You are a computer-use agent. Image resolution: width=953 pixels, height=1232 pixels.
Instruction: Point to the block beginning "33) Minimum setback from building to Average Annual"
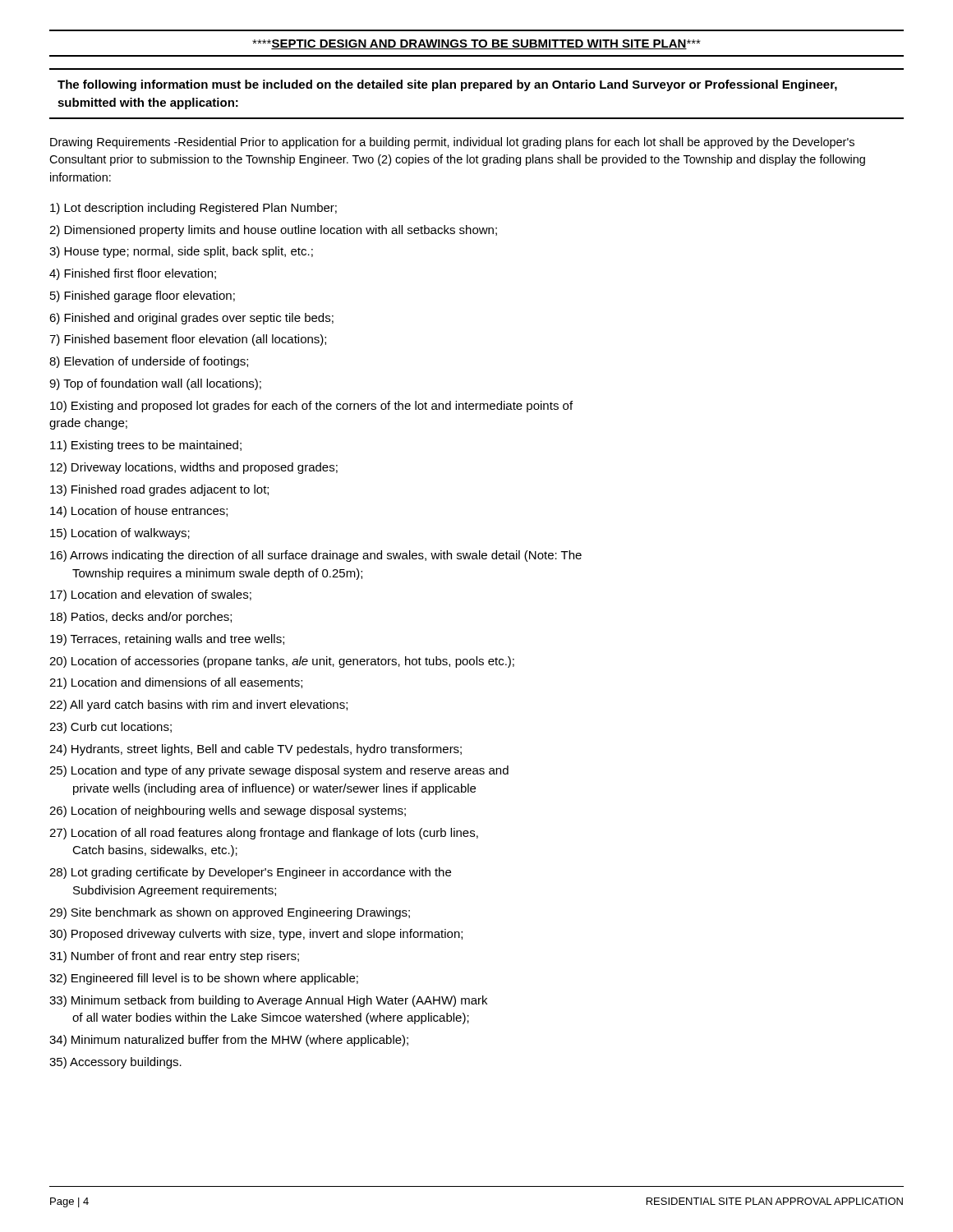pos(268,1009)
